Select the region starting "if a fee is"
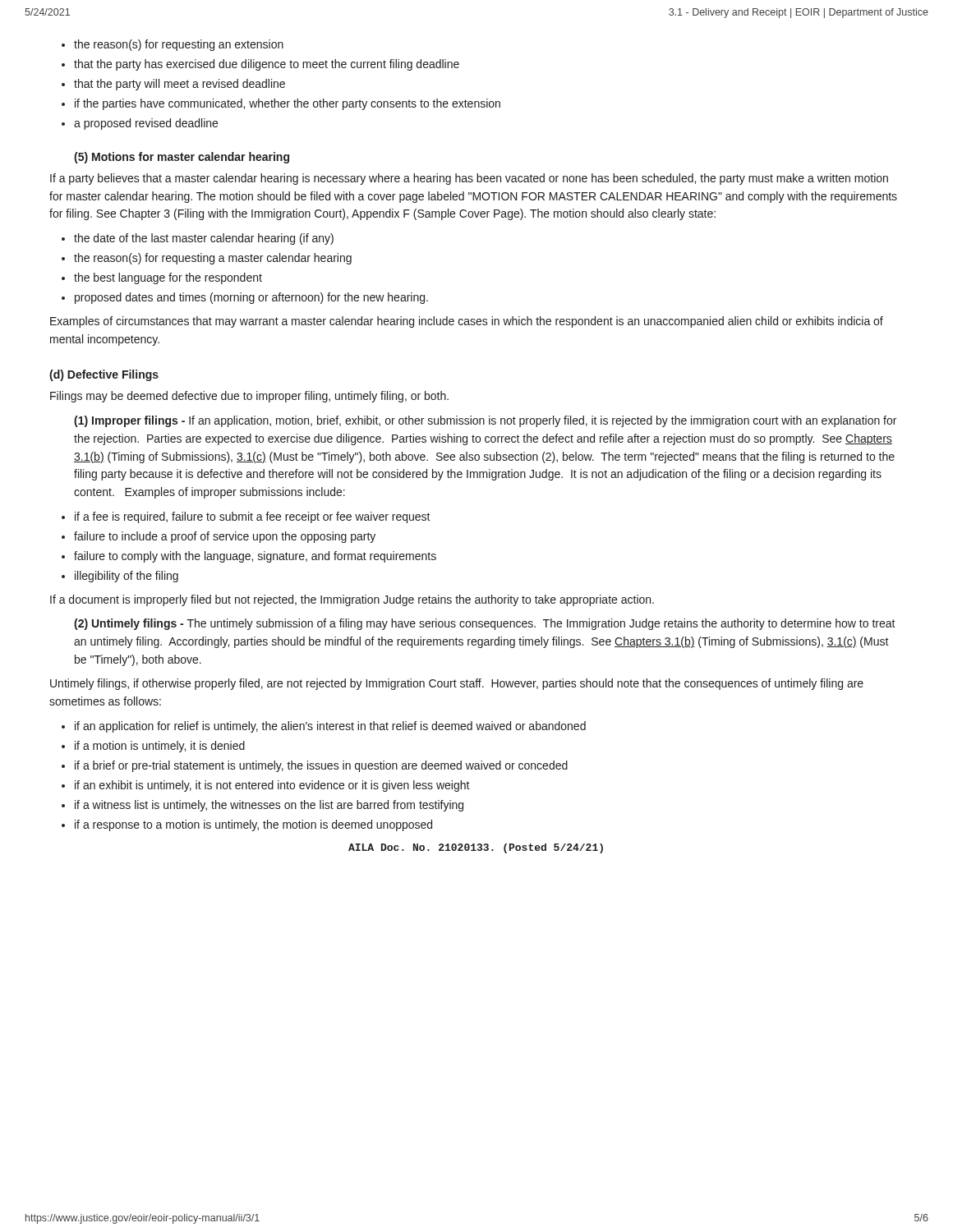Screen dimensions: 1232x953 tap(253, 517)
